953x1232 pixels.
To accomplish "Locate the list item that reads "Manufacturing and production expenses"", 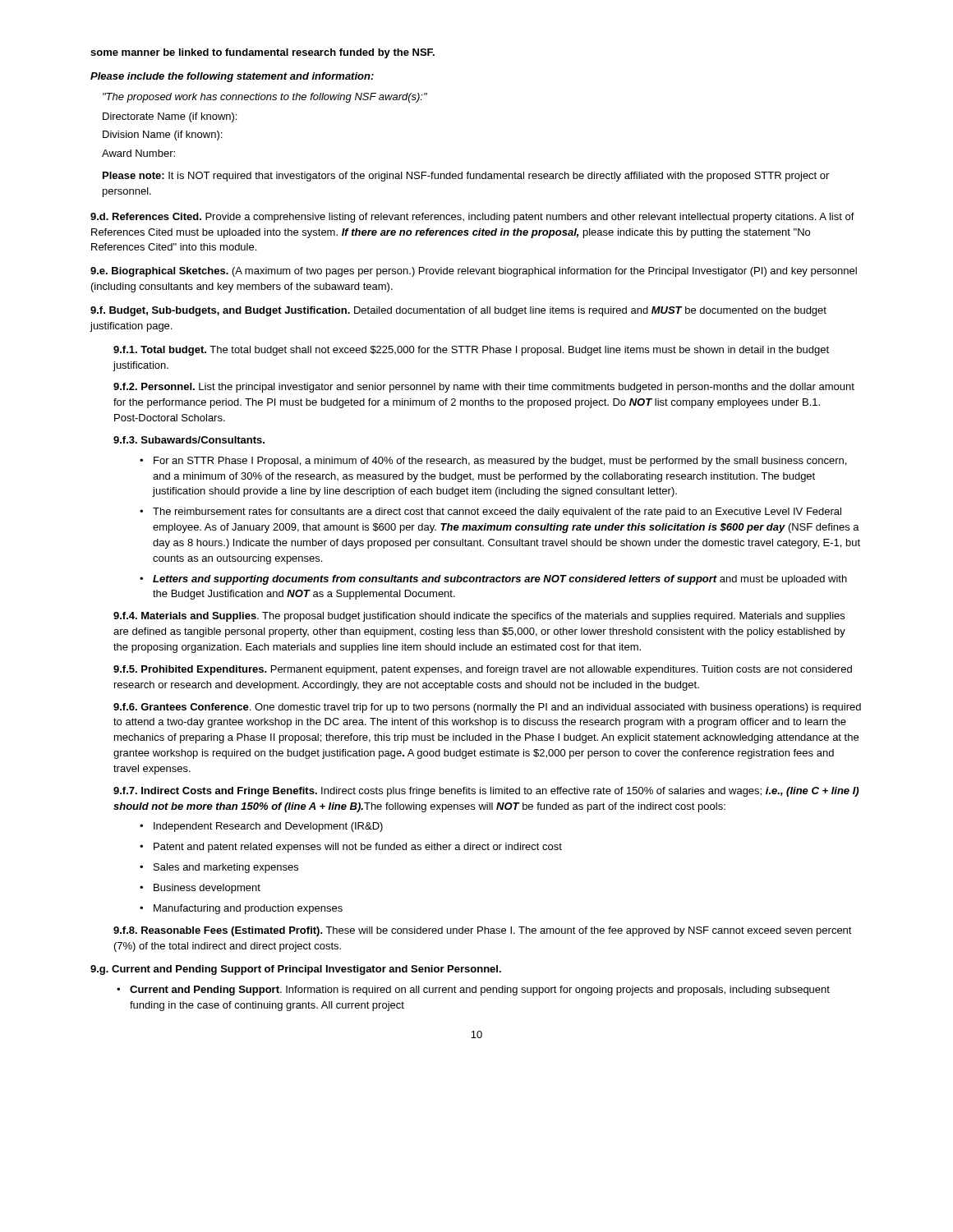I will pos(248,908).
